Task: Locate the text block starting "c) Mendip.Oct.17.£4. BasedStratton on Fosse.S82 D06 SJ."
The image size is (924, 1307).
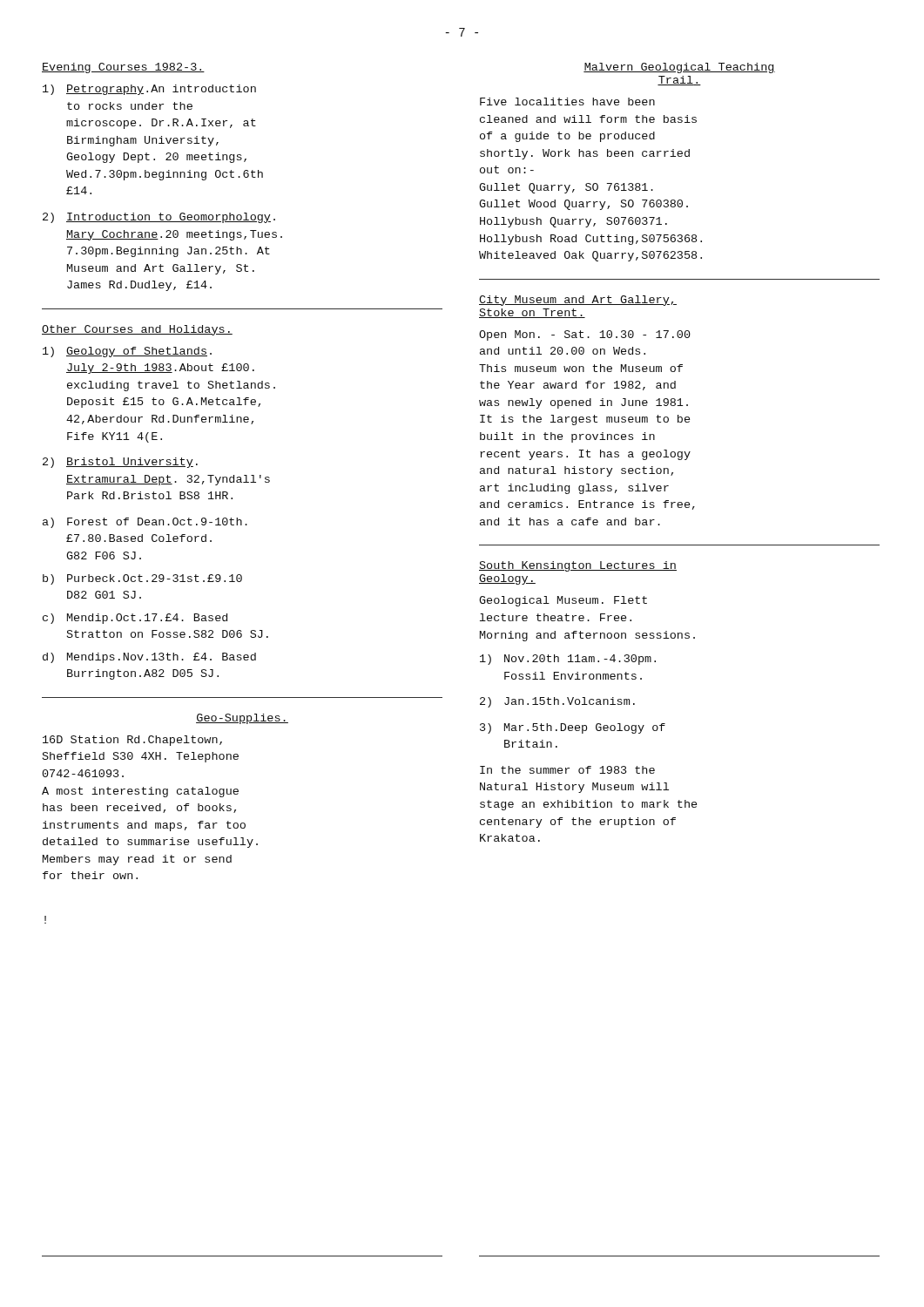Action: 242,627
